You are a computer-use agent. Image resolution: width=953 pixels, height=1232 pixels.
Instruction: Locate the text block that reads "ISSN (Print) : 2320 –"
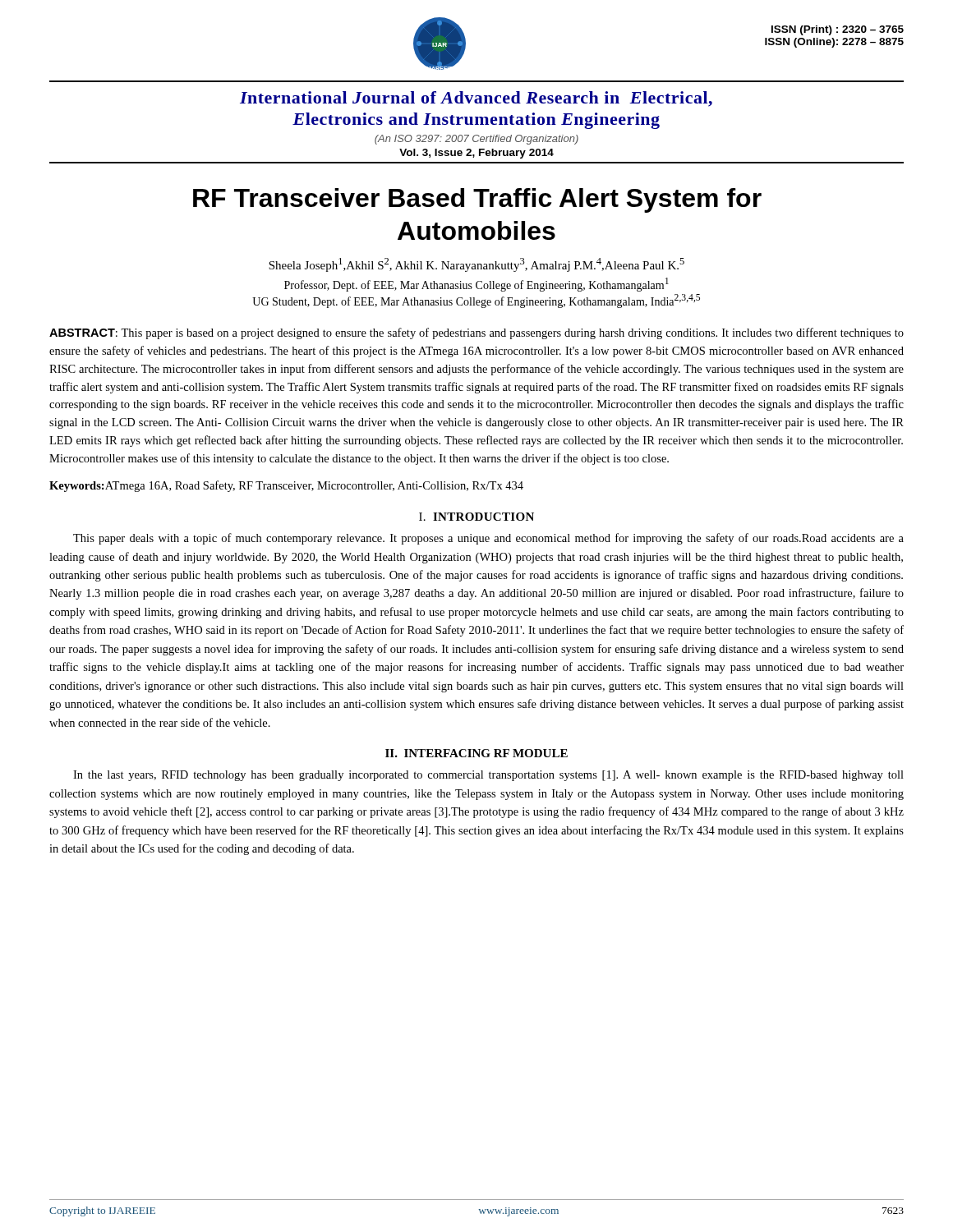click(x=834, y=35)
